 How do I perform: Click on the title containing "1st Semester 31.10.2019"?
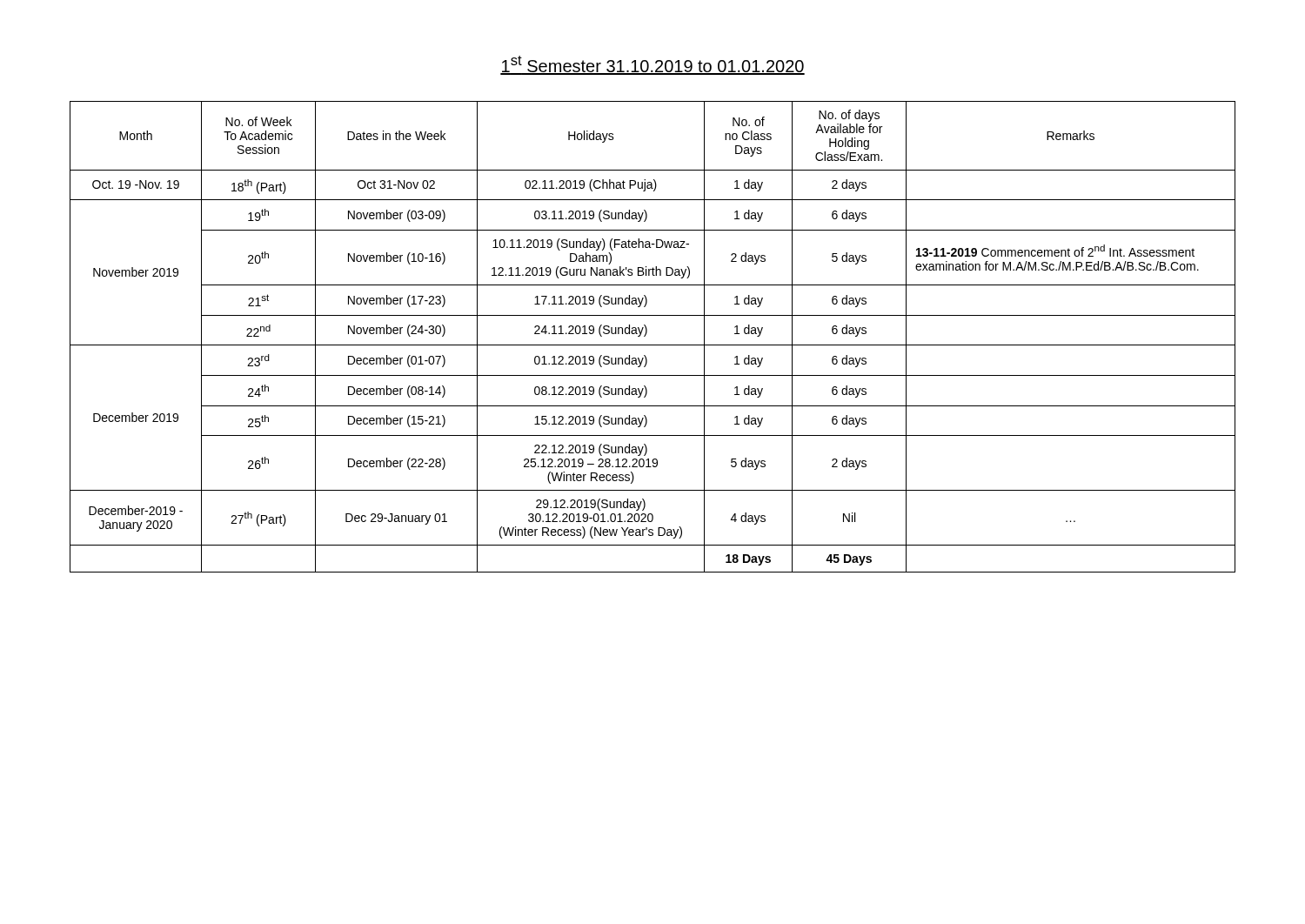652,64
